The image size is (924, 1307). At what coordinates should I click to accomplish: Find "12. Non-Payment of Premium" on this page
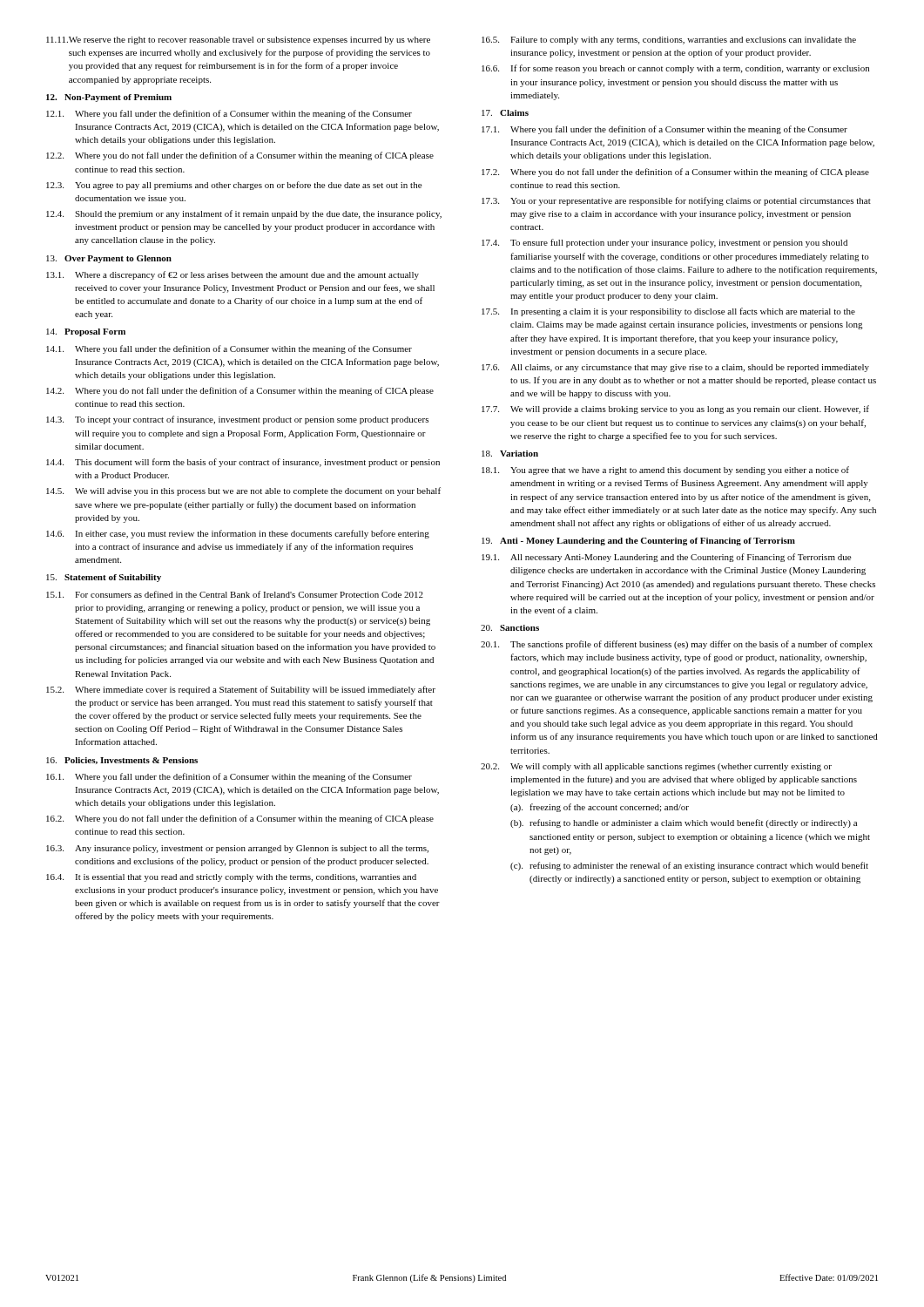click(109, 98)
